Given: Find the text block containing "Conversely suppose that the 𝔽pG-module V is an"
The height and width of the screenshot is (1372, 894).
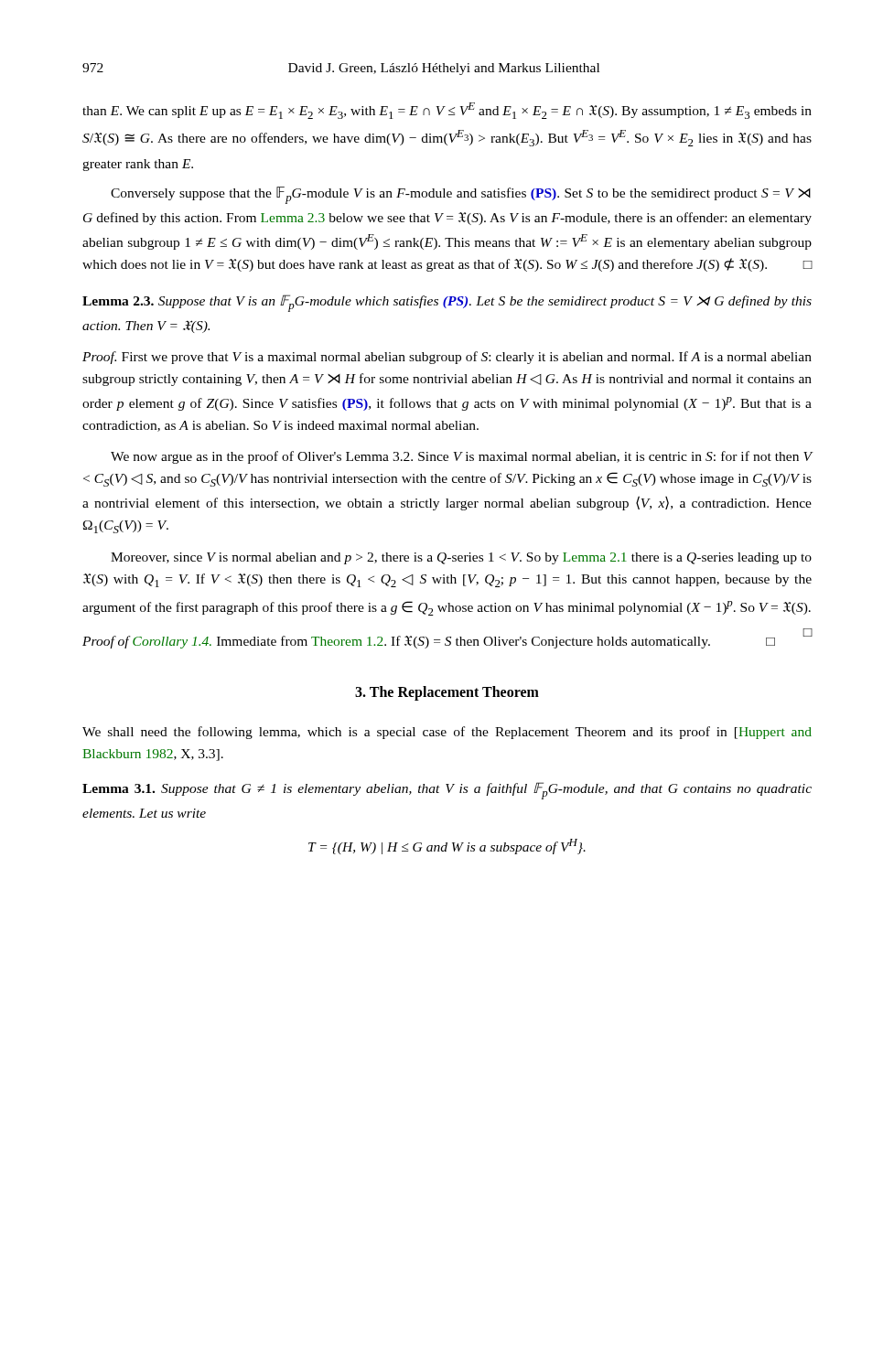Looking at the screenshot, I should (447, 230).
